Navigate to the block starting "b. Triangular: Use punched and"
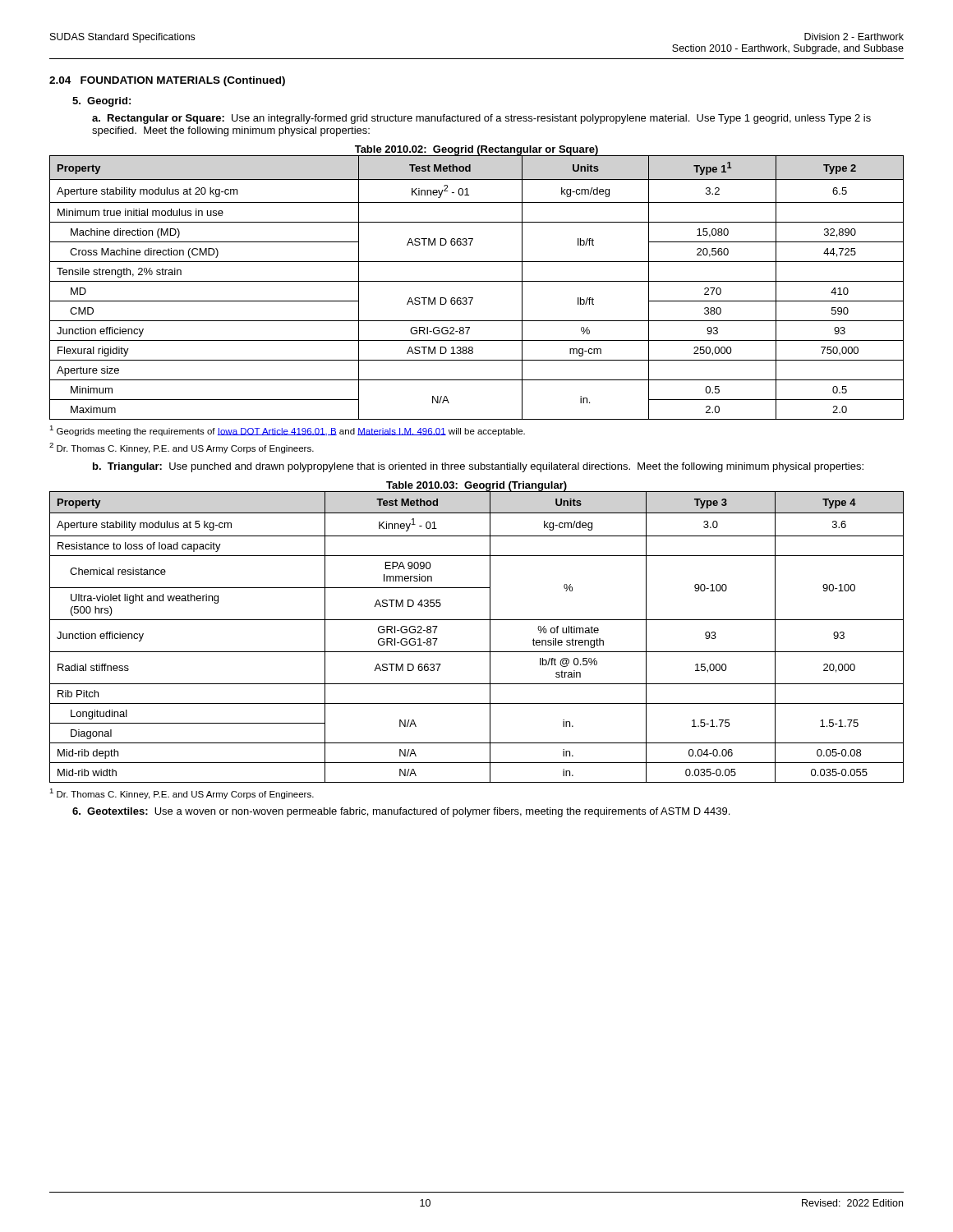Screen dimensions: 1232x953 pyautogui.click(x=478, y=466)
